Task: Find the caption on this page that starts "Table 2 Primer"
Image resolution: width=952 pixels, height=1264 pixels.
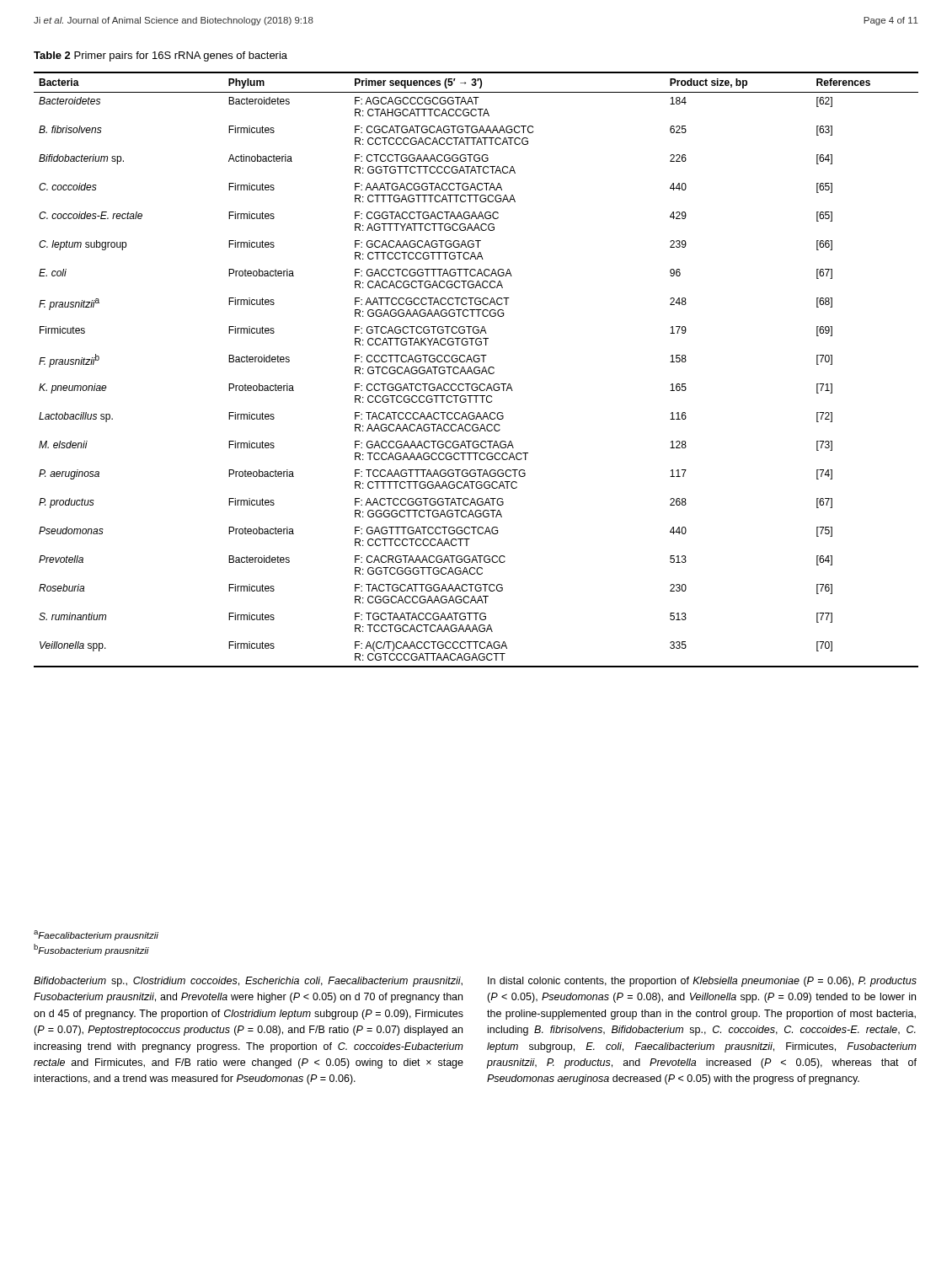Action: [x=161, y=55]
